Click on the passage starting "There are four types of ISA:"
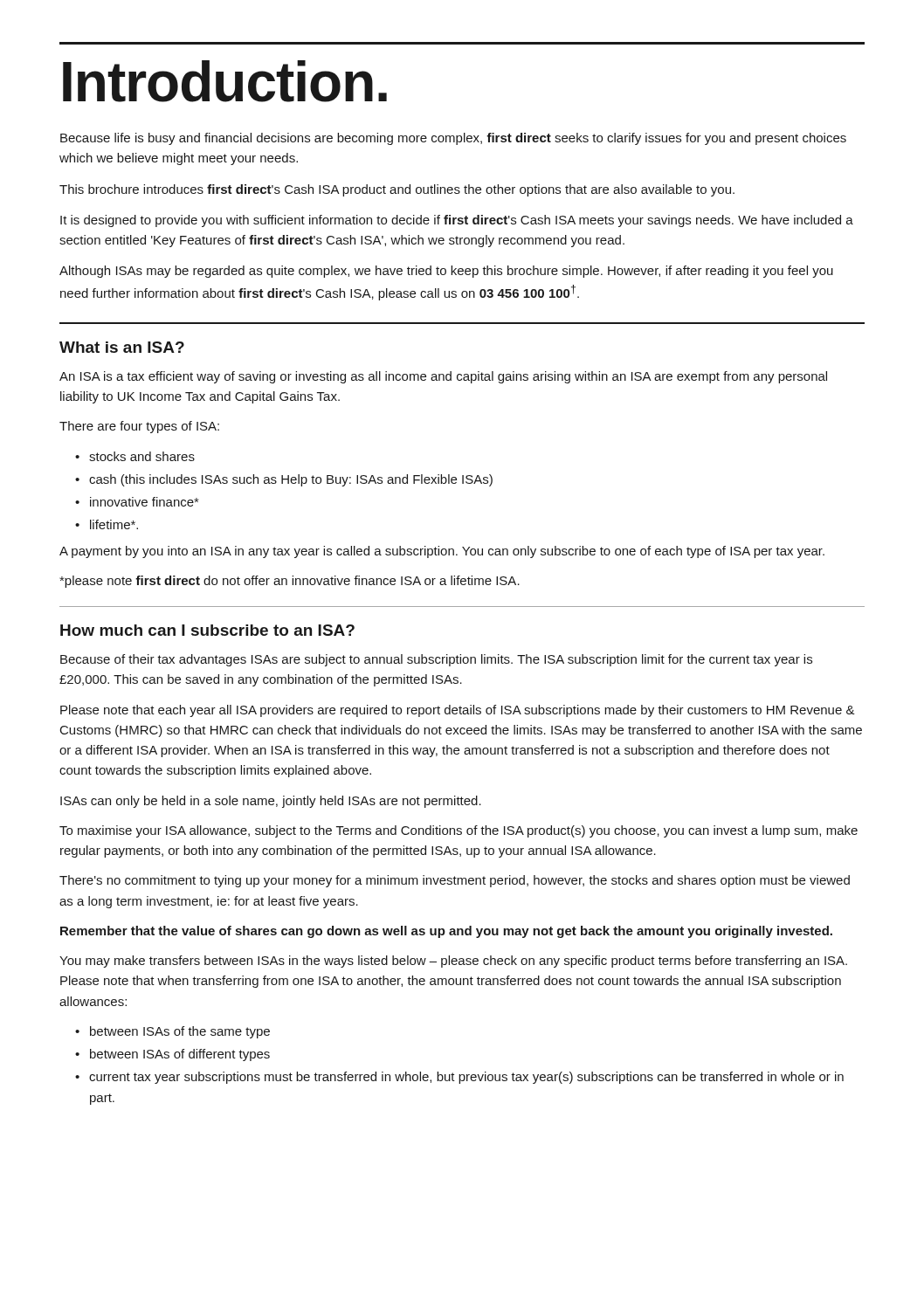 [139, 427]
